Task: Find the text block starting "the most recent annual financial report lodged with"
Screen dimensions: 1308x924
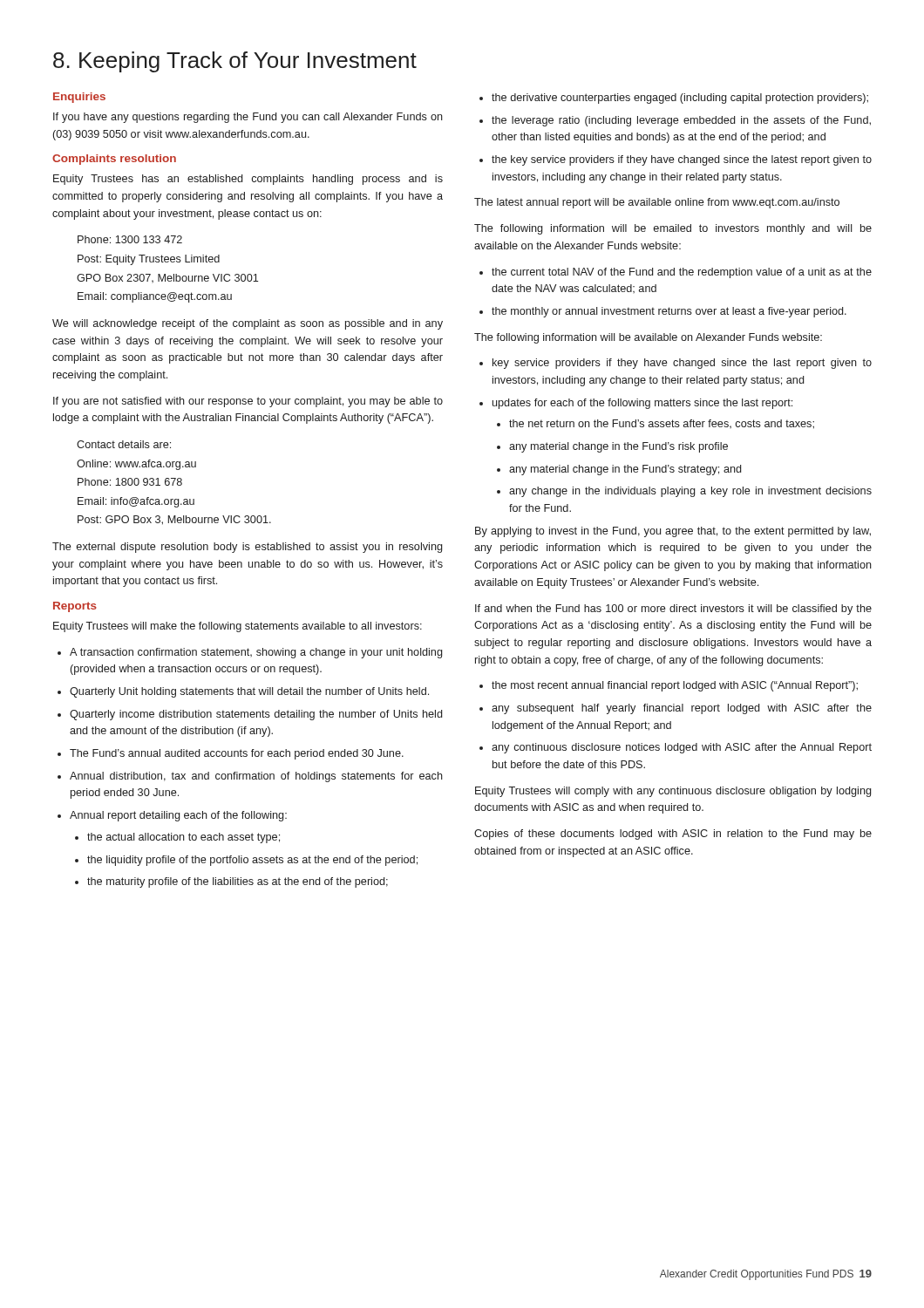Action: tap(673, 686)
